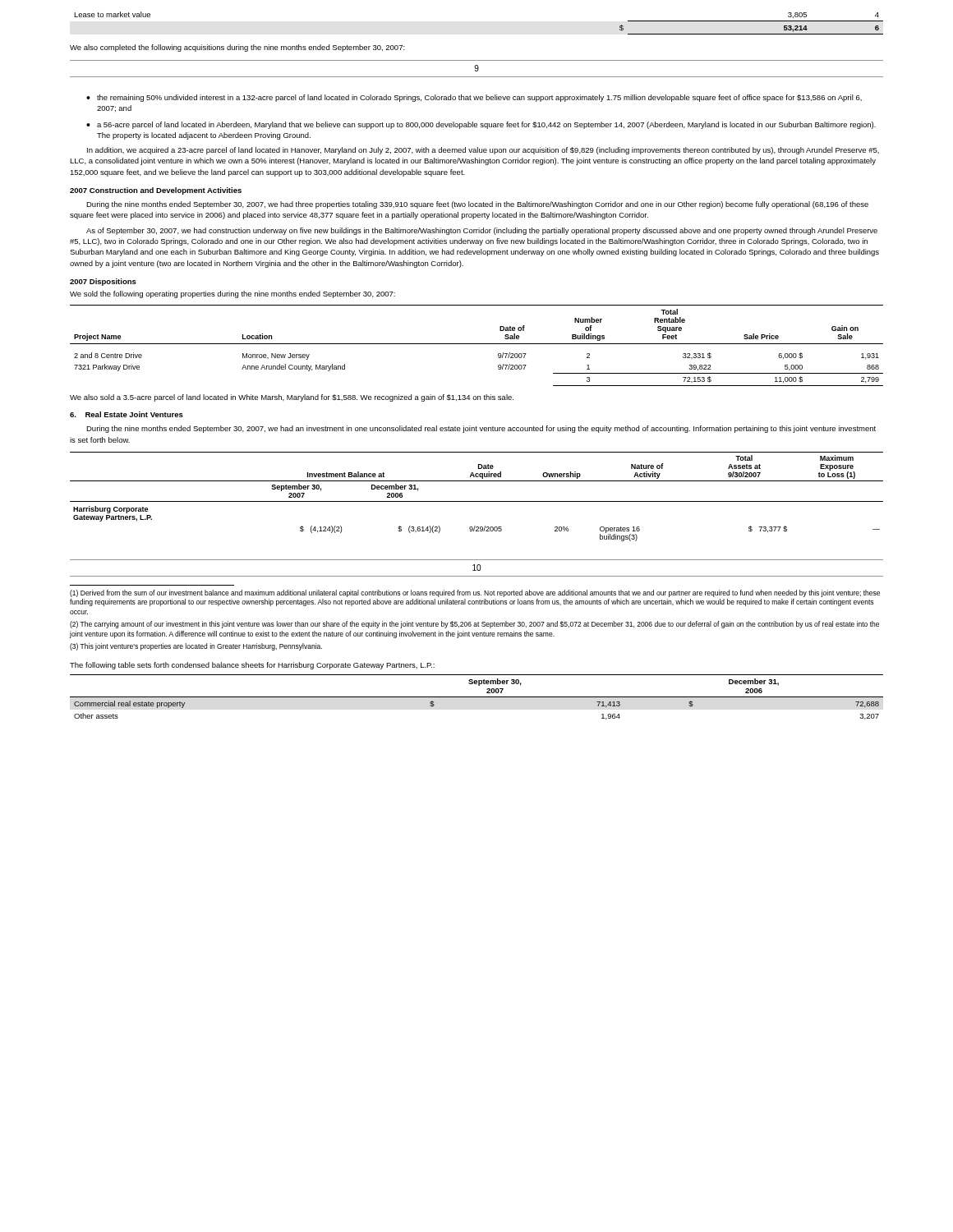The image size is (953, 1232).
Task: Point to the block beginning "(3) This joint venture's properties are located in"
Action: (x=196, y=647)
